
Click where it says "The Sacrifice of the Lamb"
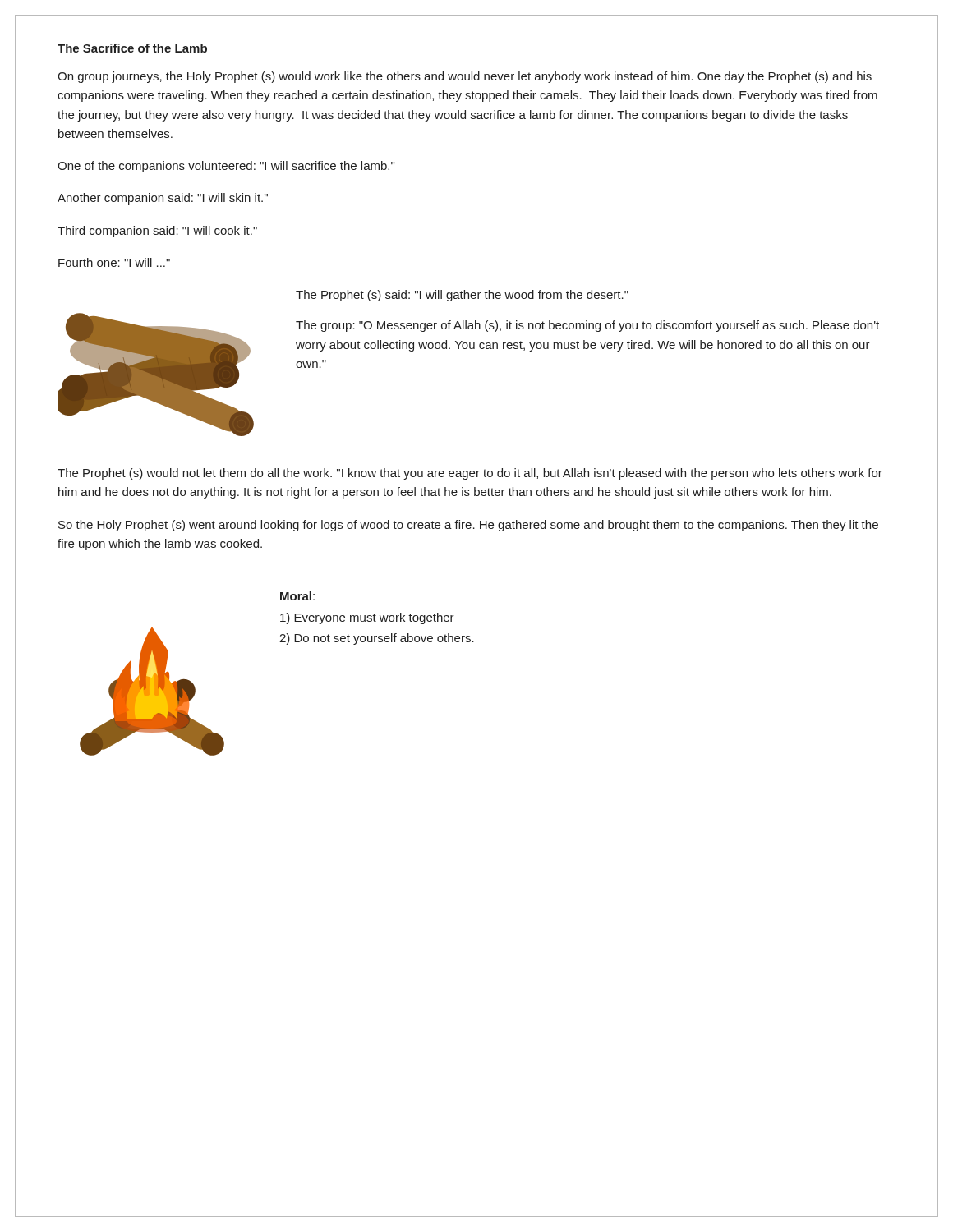point(132,48)
